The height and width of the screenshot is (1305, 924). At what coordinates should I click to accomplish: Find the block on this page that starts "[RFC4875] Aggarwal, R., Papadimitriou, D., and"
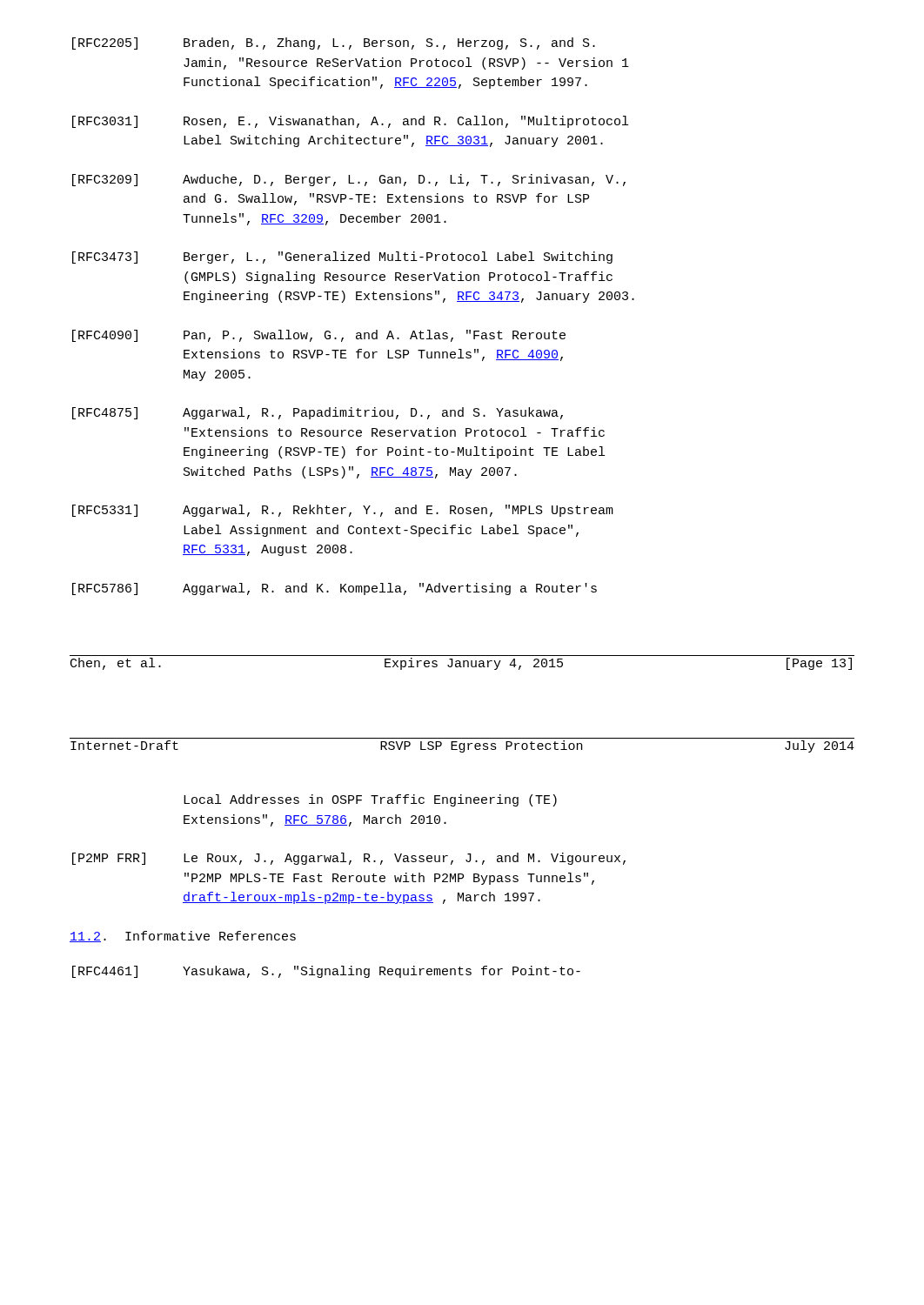[x=462, y=444]
